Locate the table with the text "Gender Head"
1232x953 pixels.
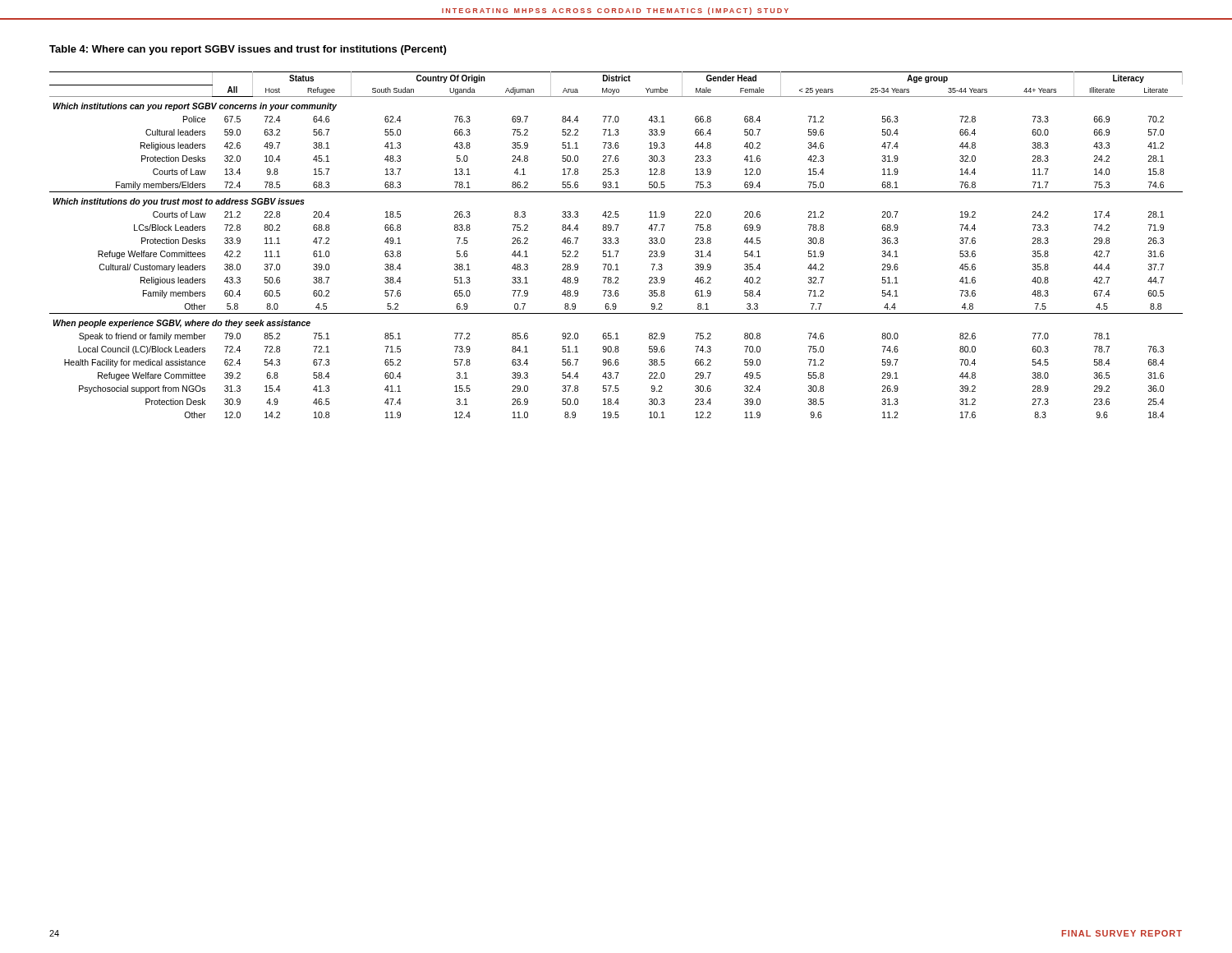coord(616,246)
